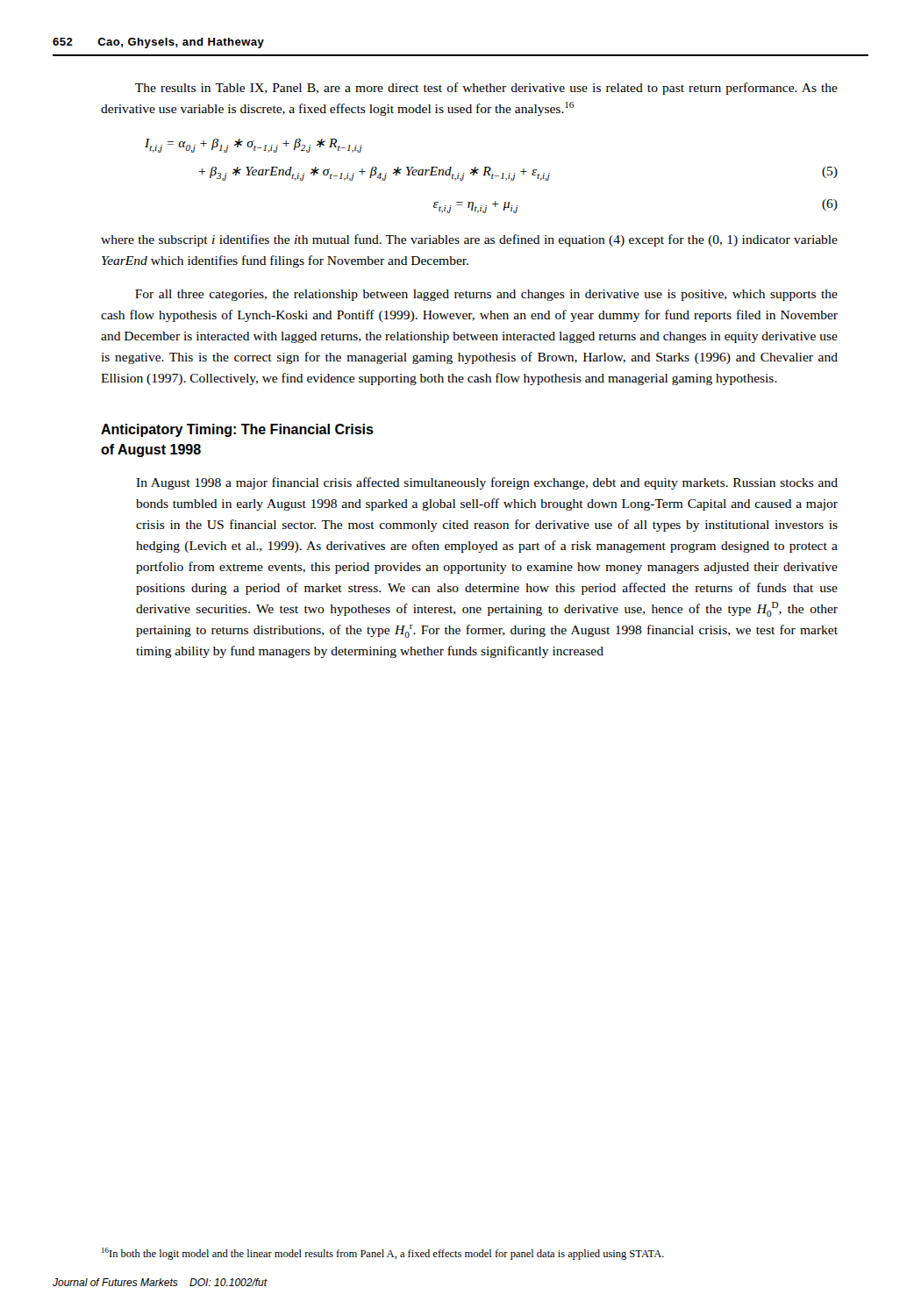Point to the block beginning "For all three categories, the relationship between"
Image resolution: width=921 pixels, height=1316 pixels.
pos(469,336)
